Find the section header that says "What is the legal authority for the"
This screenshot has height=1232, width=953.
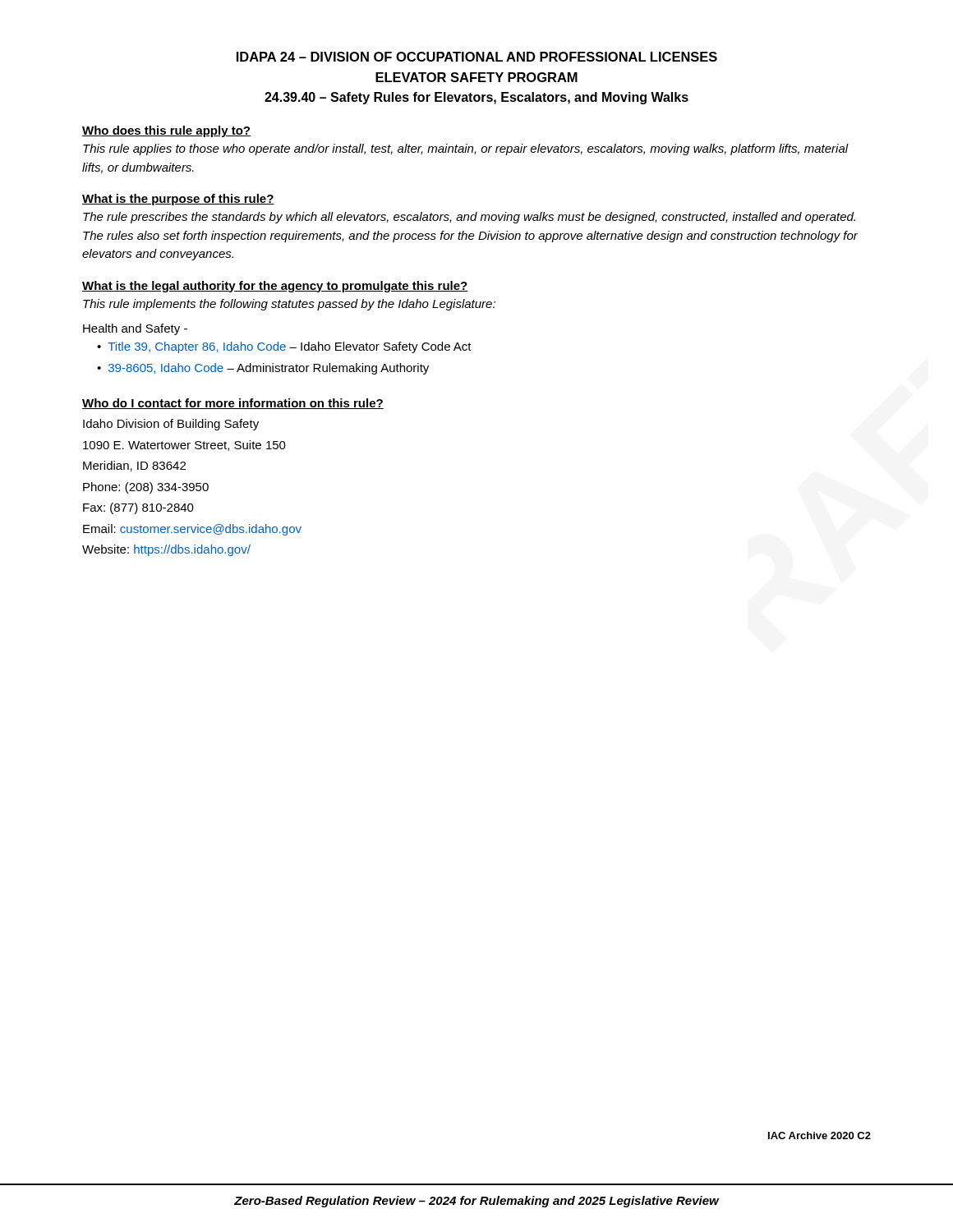pos(275,285)
